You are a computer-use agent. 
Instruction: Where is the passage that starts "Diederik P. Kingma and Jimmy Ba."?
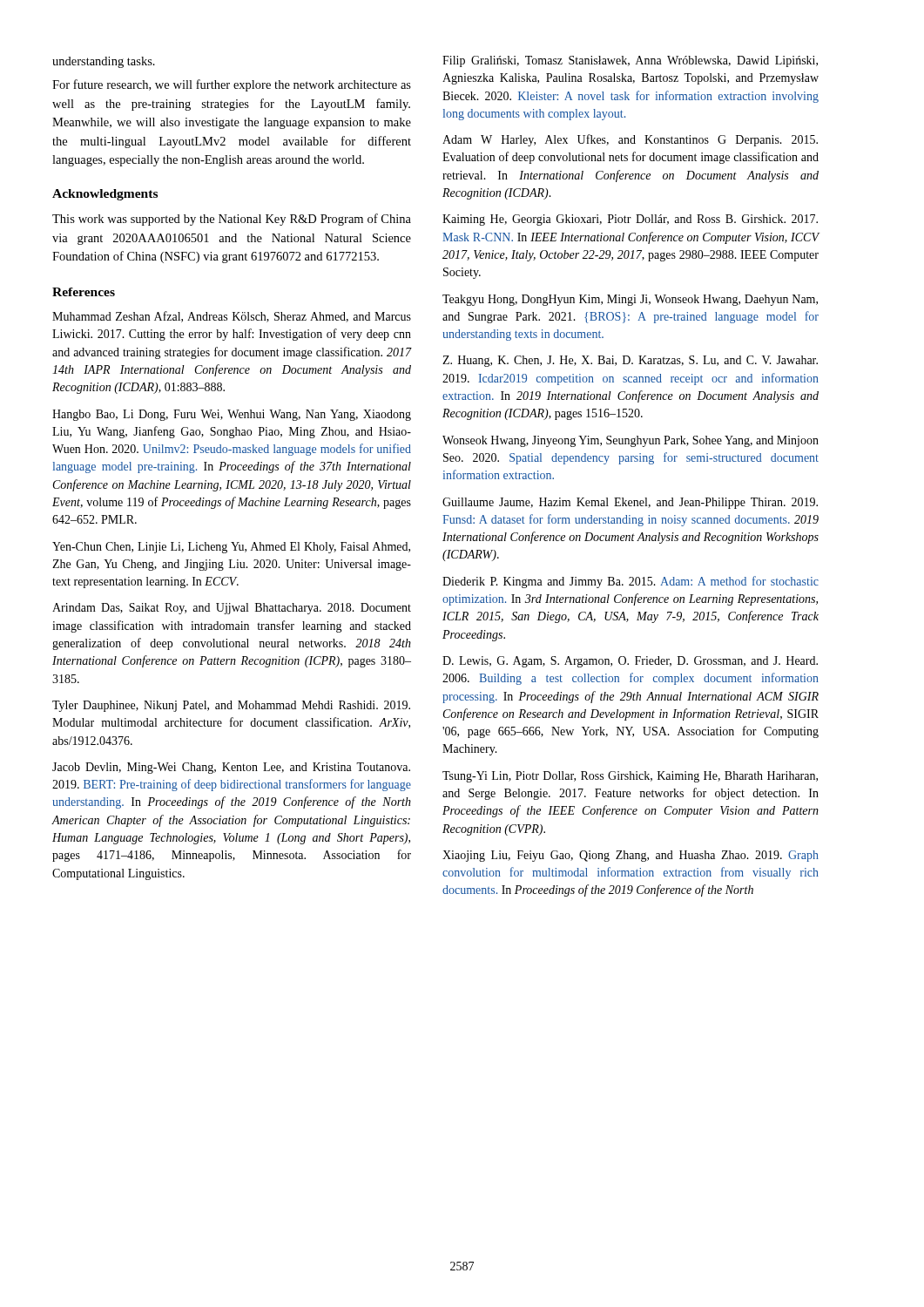631,608
